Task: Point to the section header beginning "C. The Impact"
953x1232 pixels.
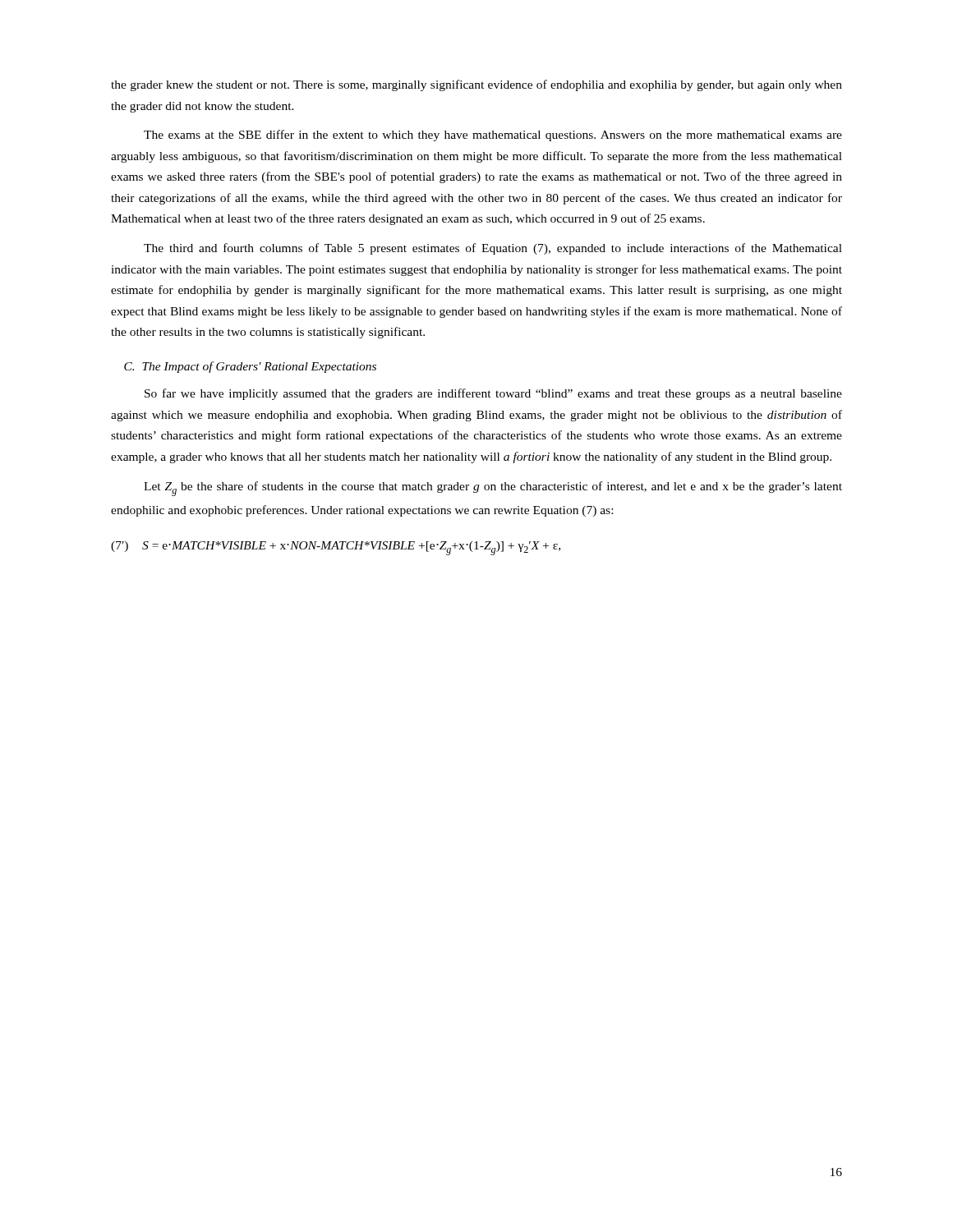Action: click(244, 366)
